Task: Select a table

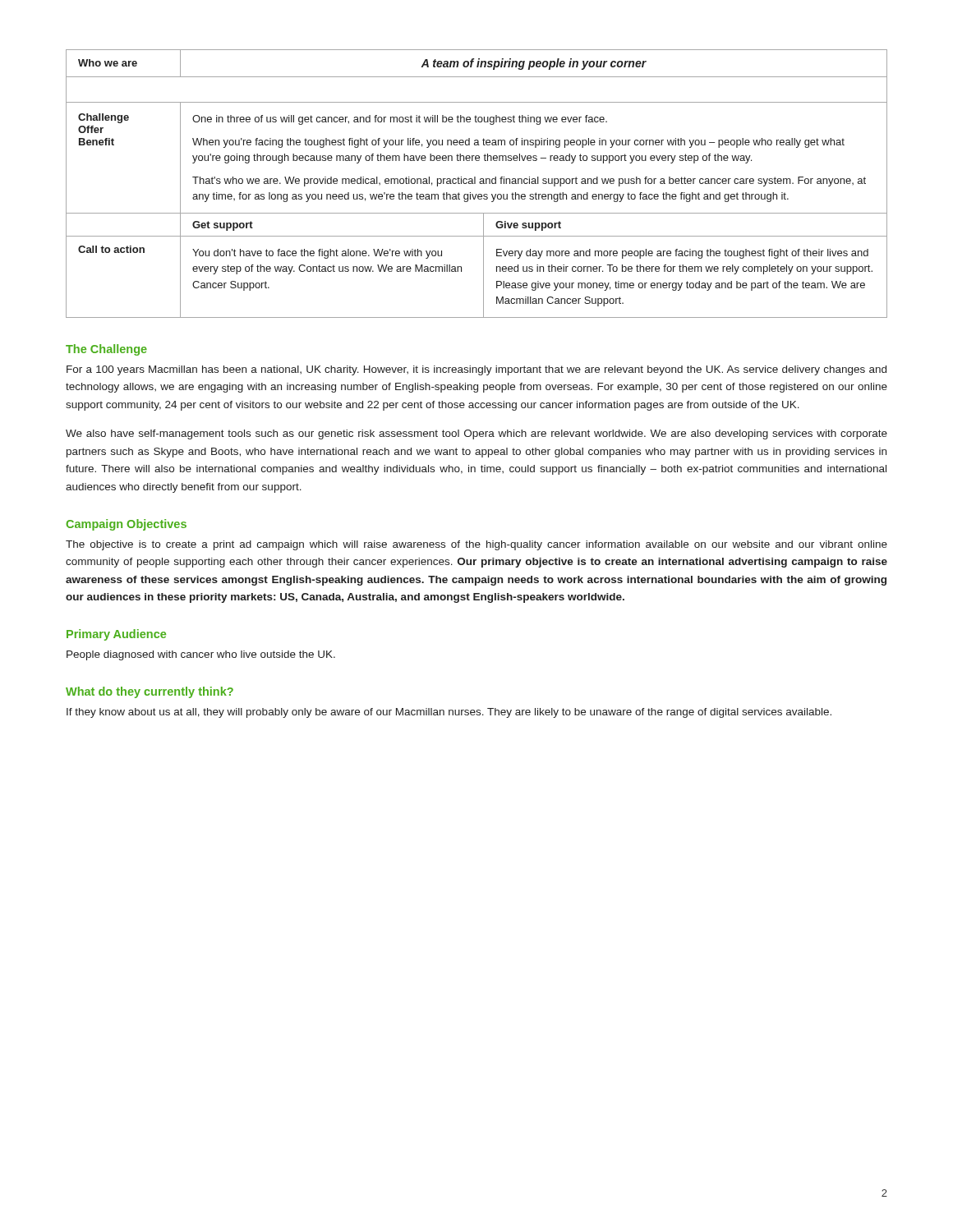Action: point(476,183)
